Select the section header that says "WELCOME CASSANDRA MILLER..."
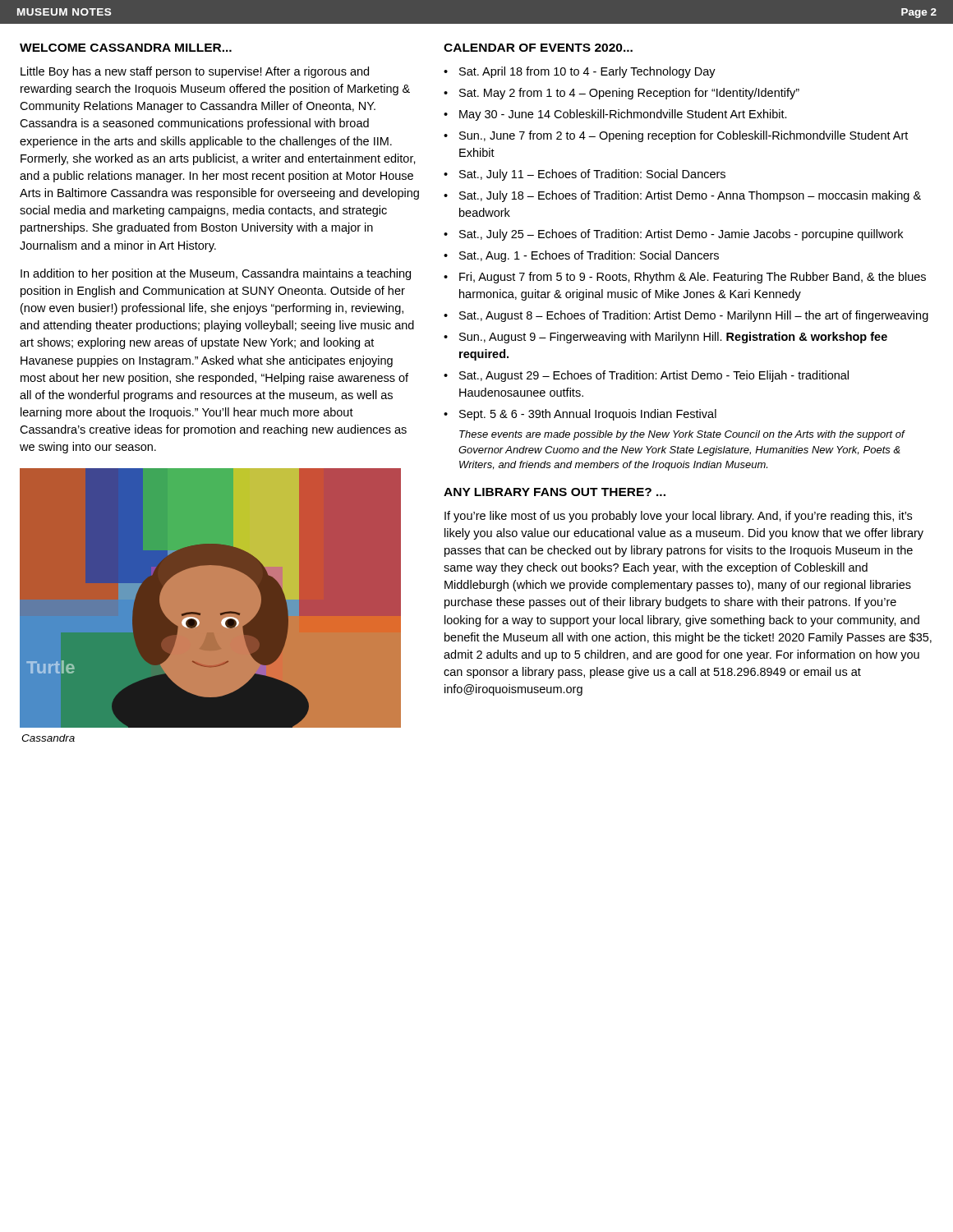The image size is (953, 1232). (x=126, y=47)
